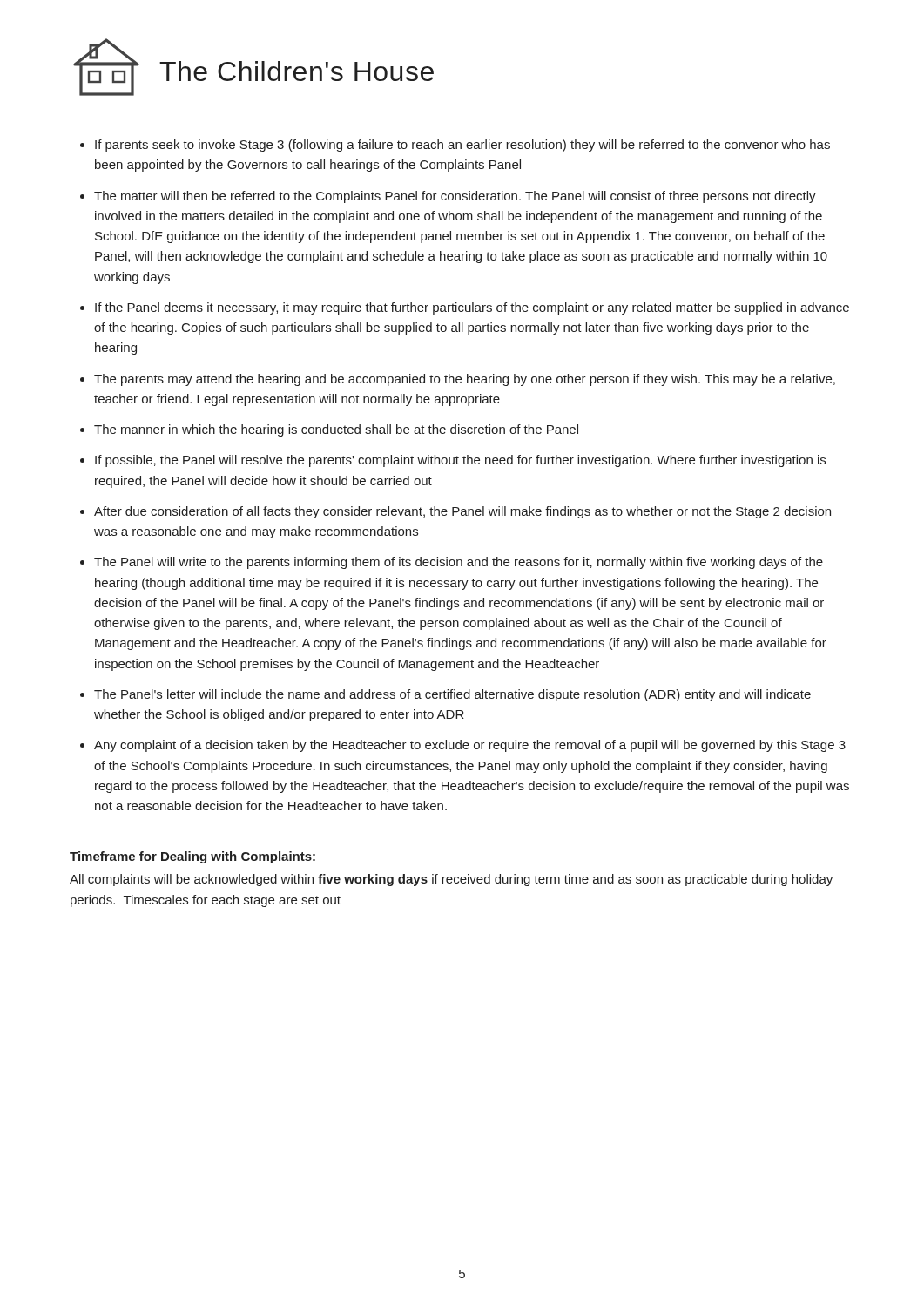
Task: Select a logo
Action: coord(462,63)
